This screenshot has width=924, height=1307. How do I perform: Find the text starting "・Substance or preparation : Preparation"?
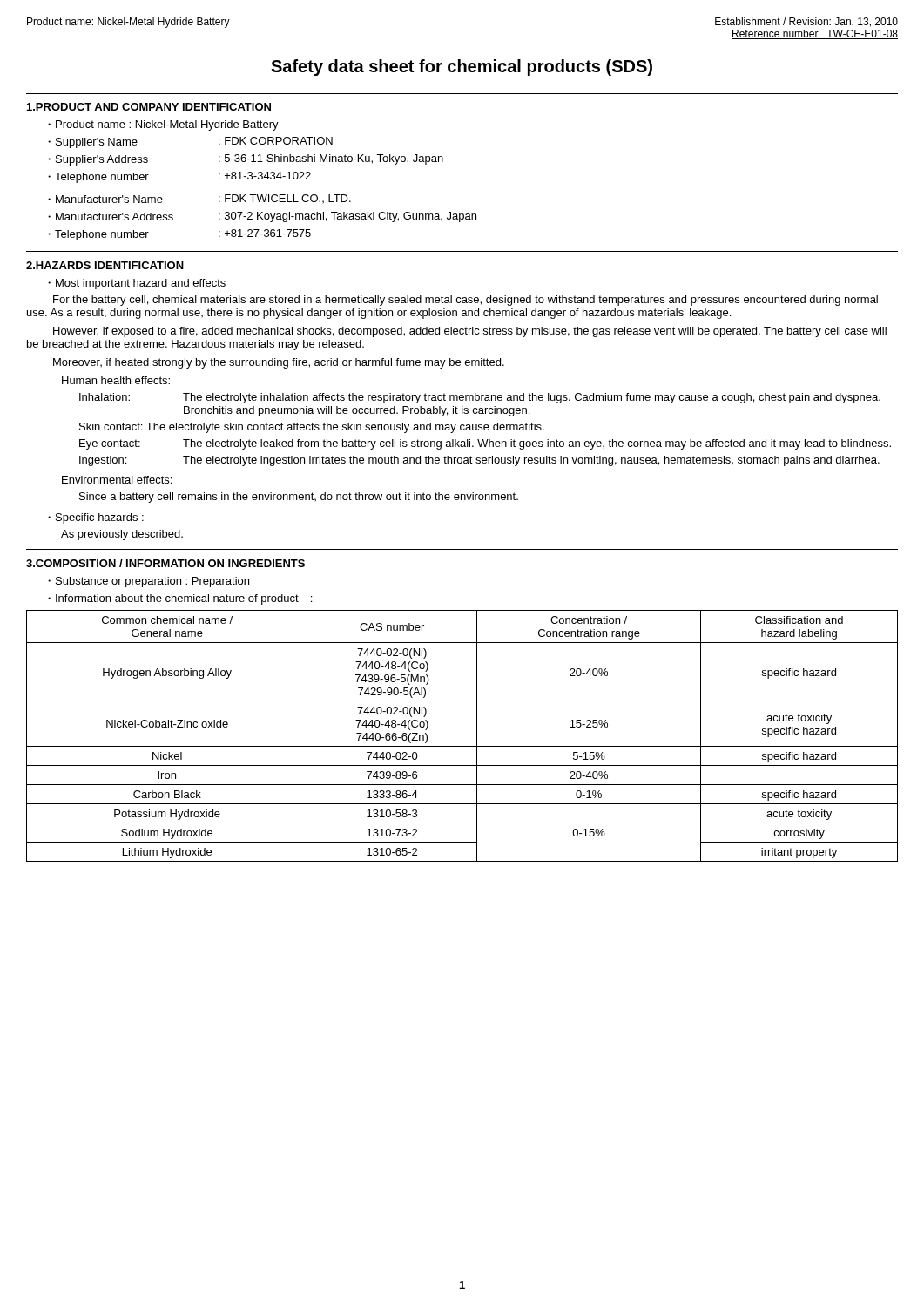click(x=147, y=581)
